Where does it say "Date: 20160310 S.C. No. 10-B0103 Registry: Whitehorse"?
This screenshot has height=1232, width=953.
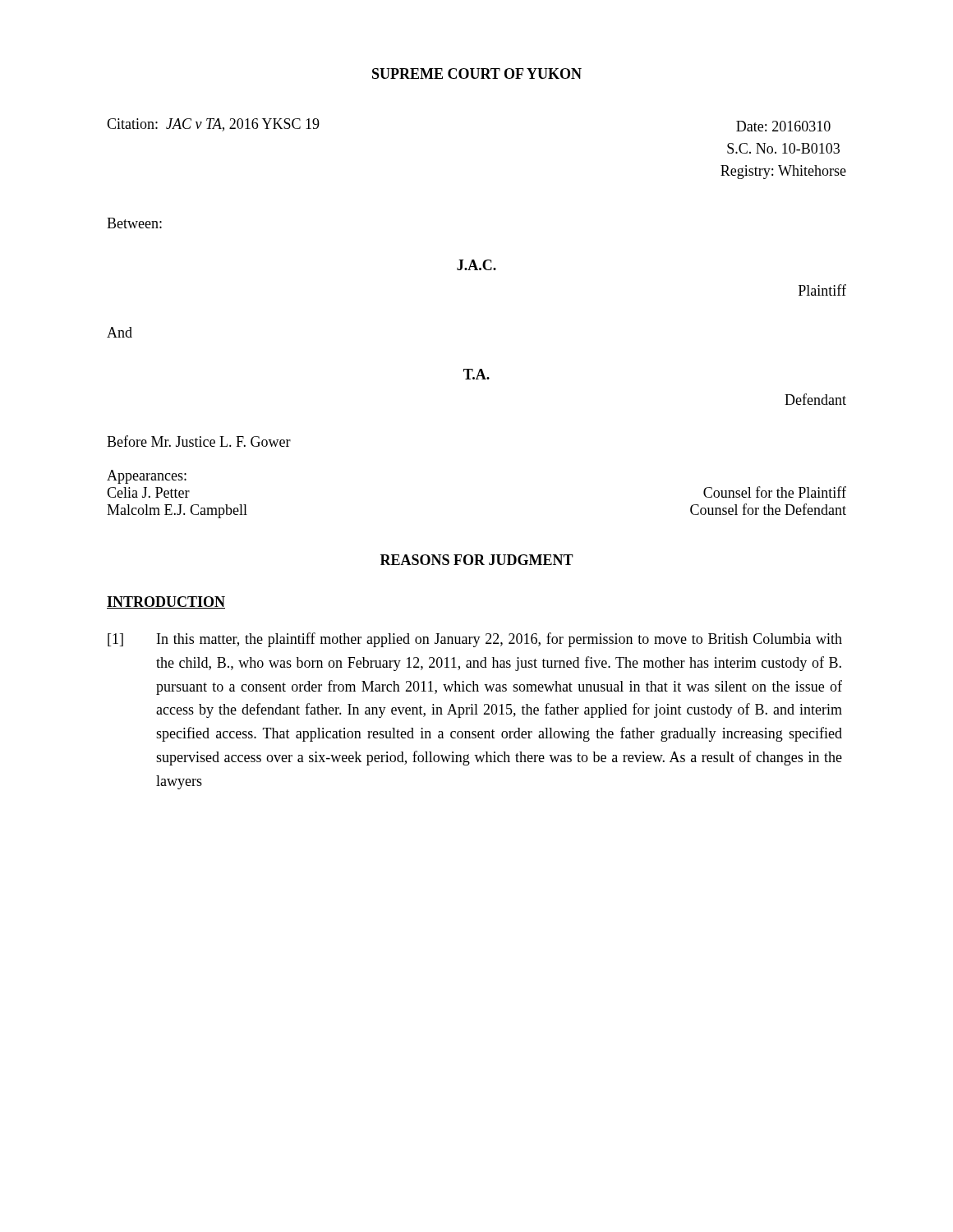783,149
